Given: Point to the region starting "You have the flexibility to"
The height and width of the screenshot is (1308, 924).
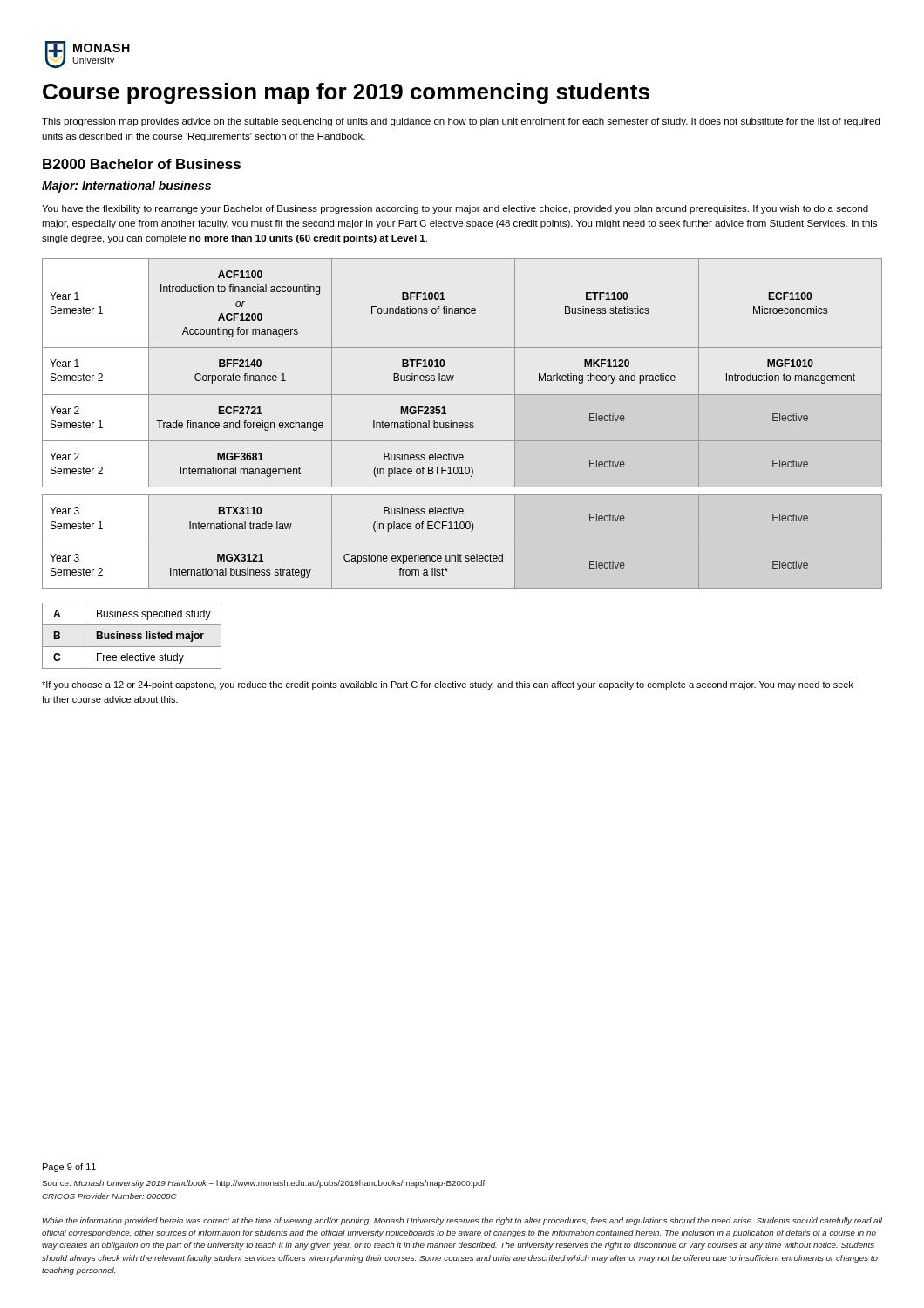Looking at the screenshot, I should pyautogui.click(x=460, y=223).
